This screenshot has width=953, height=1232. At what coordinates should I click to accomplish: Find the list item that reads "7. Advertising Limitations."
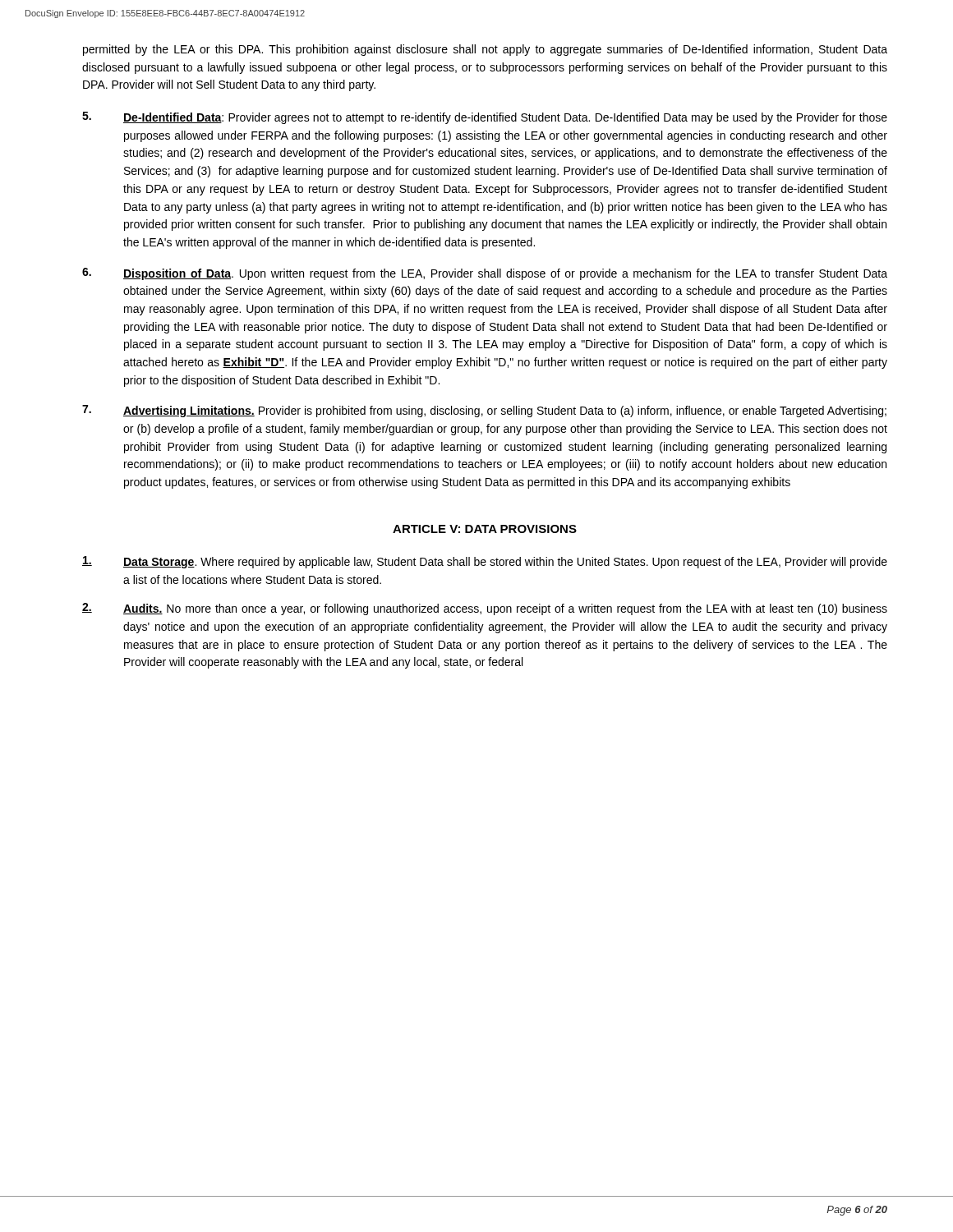pyautogui.click(x=485, y=447)
